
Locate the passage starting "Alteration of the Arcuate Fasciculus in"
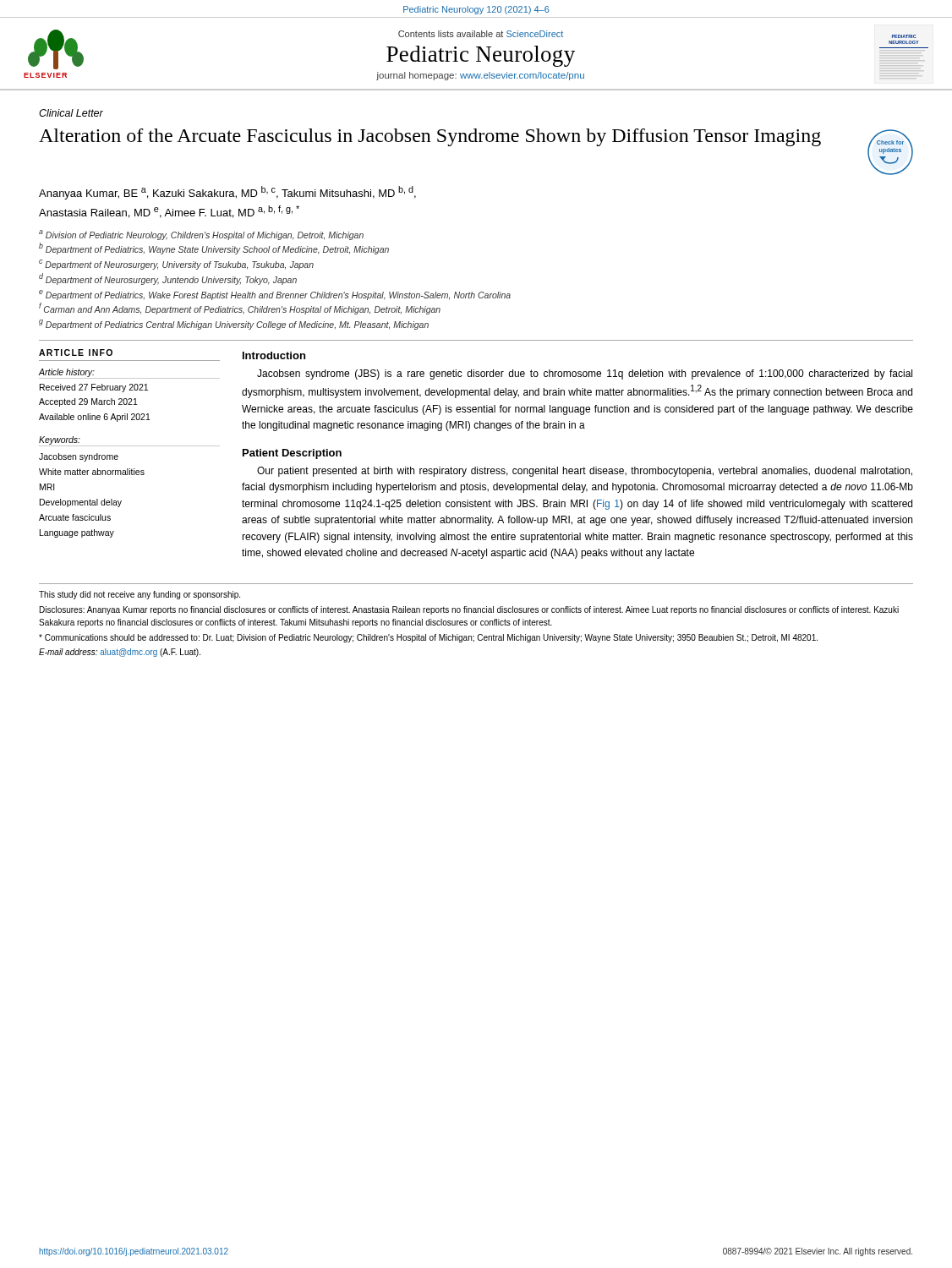pos(430,135)
